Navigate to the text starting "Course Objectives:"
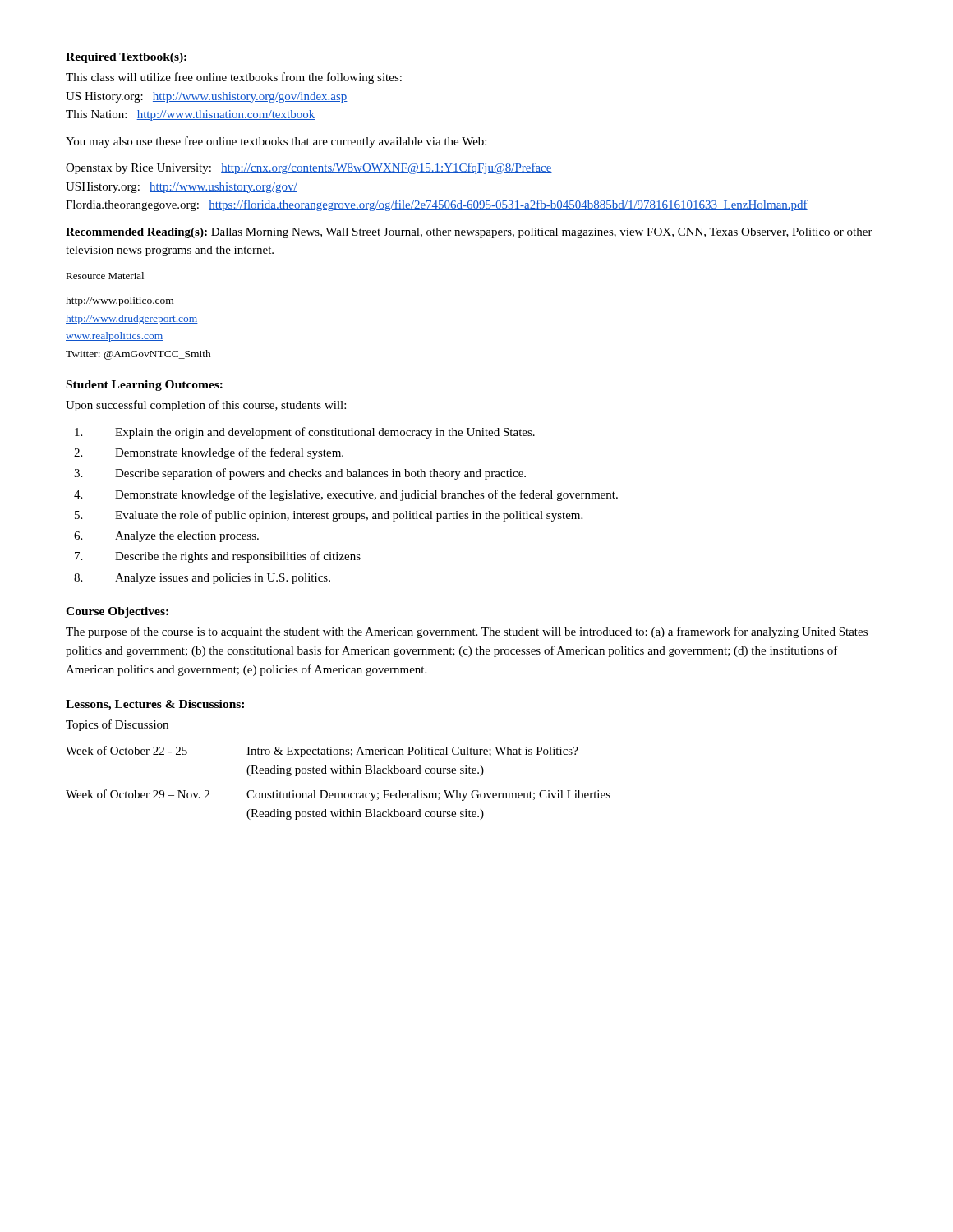 (118, 611)
